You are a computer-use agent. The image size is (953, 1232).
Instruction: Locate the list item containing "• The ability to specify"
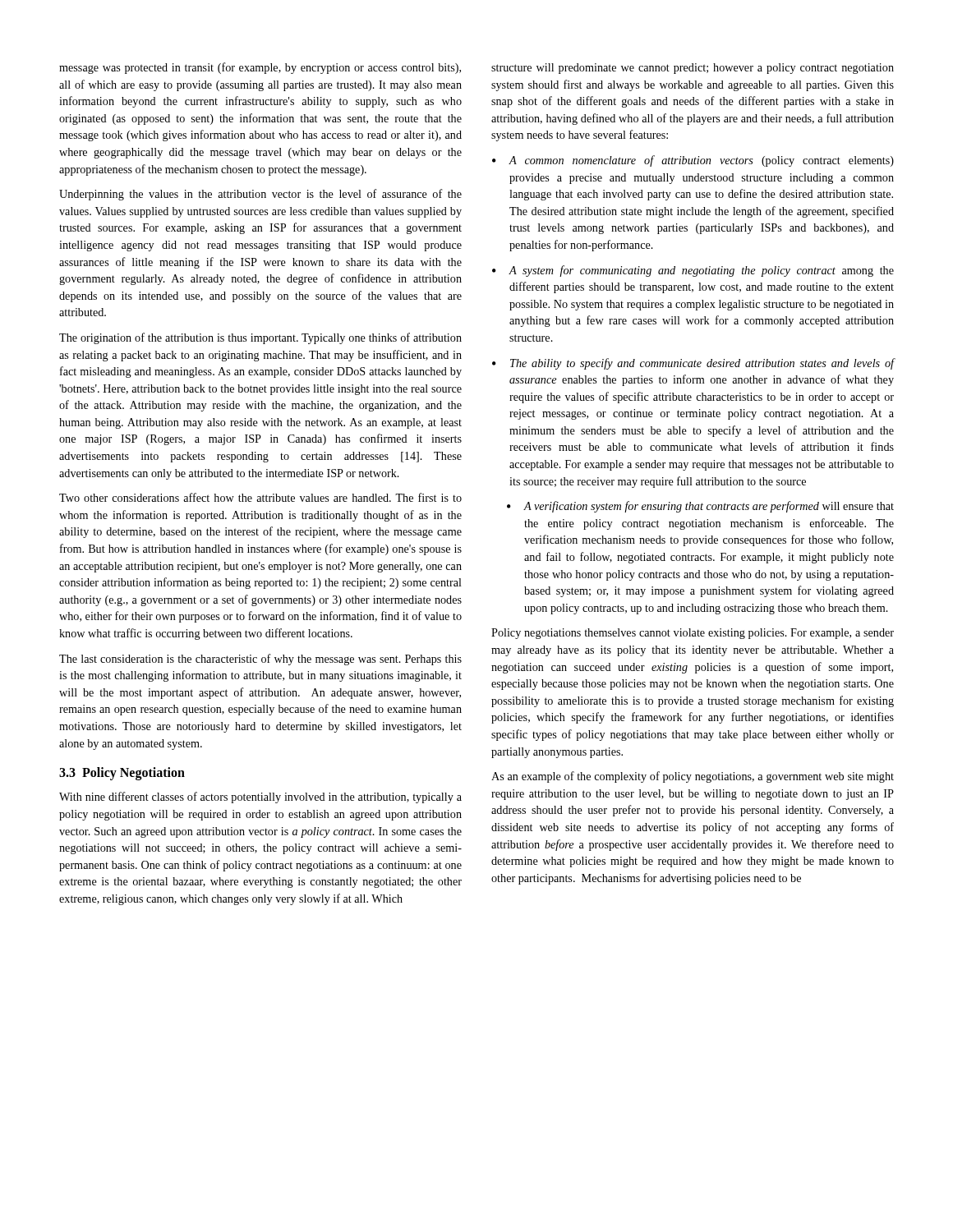(693, 422)
